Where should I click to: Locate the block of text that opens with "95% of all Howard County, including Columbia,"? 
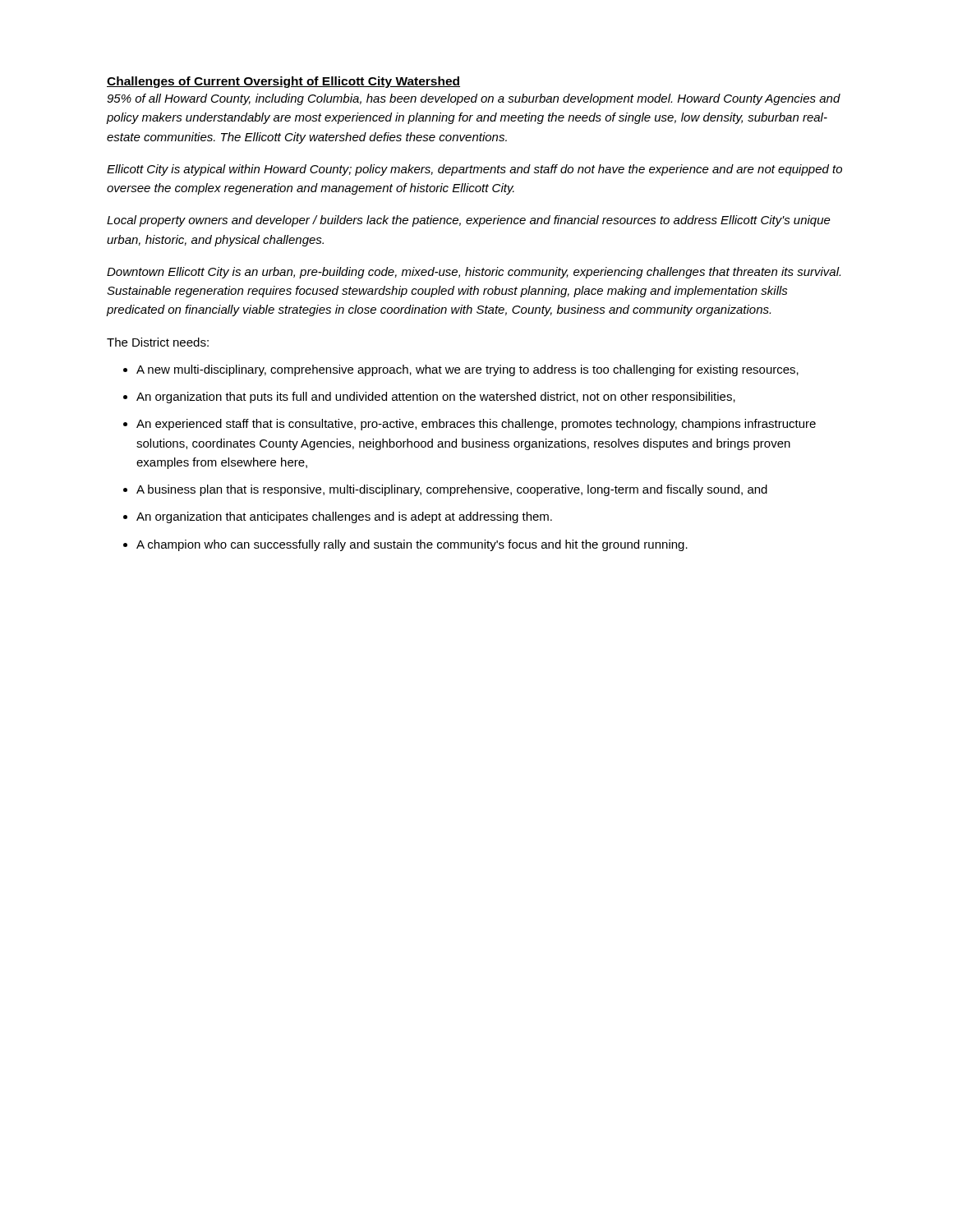pos(473,117)
